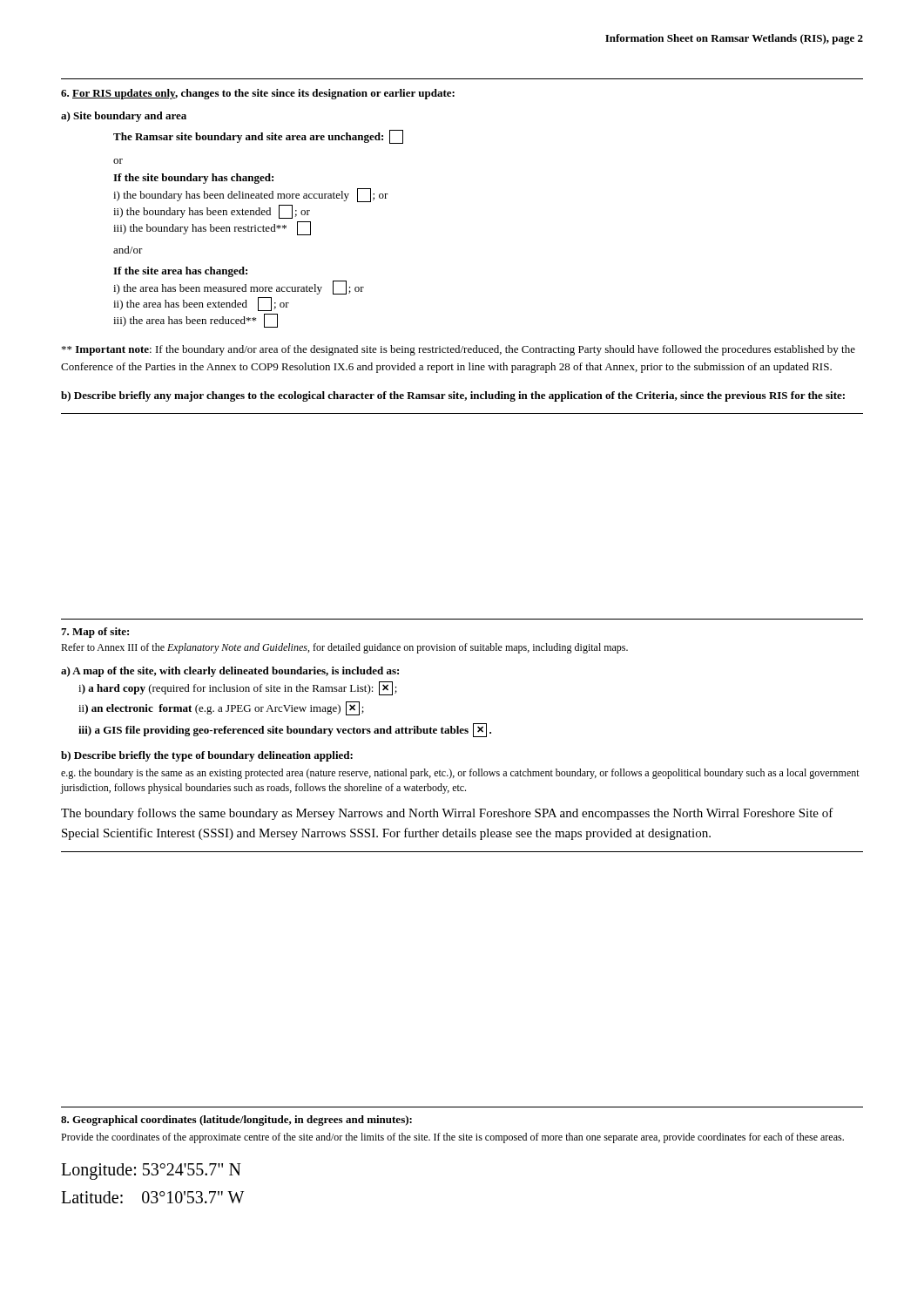
Task: Click on the text block starting "If the site area has changed: i) the"
Action: (180, 272)
